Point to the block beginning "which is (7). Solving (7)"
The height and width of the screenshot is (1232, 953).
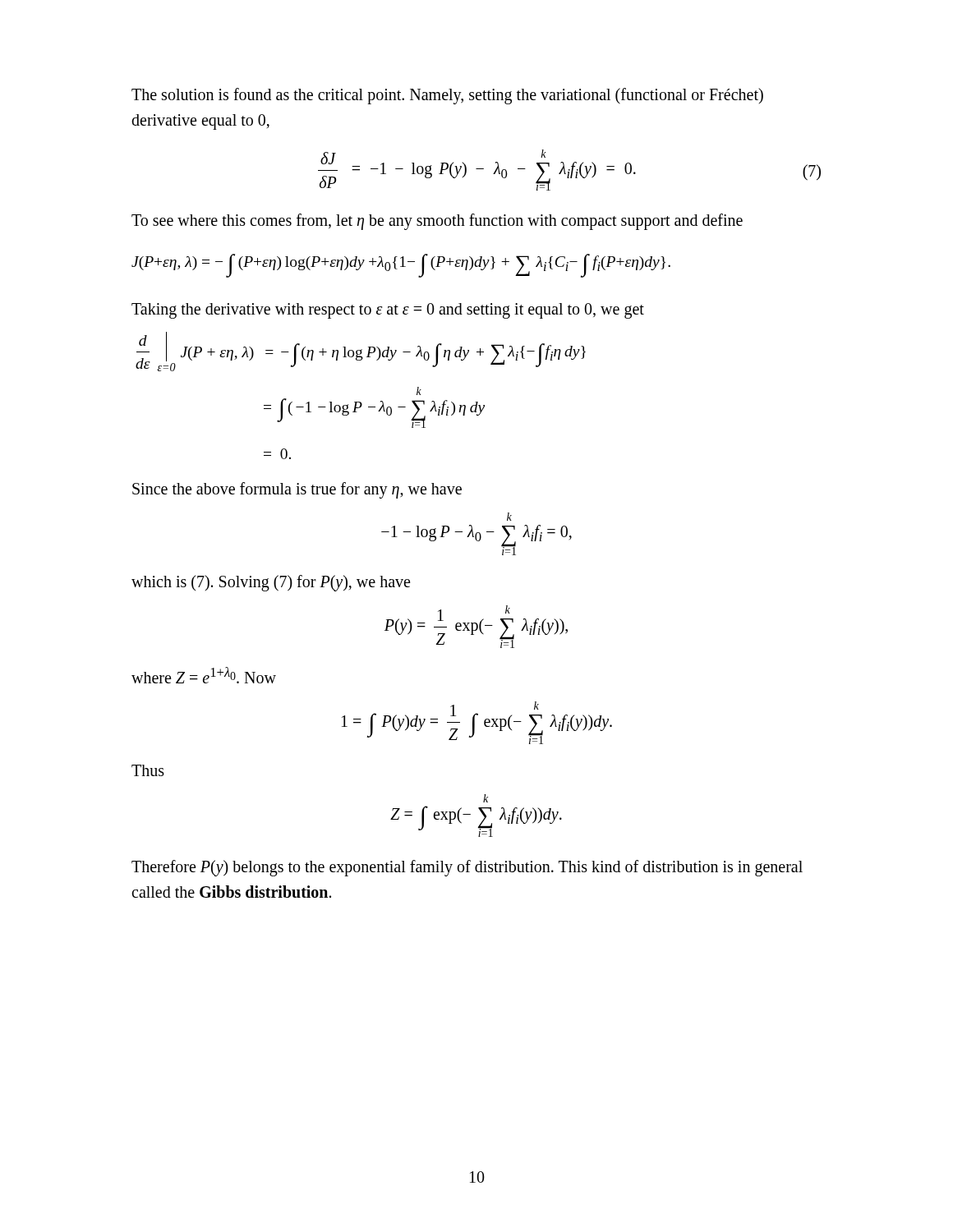[271, 581]
